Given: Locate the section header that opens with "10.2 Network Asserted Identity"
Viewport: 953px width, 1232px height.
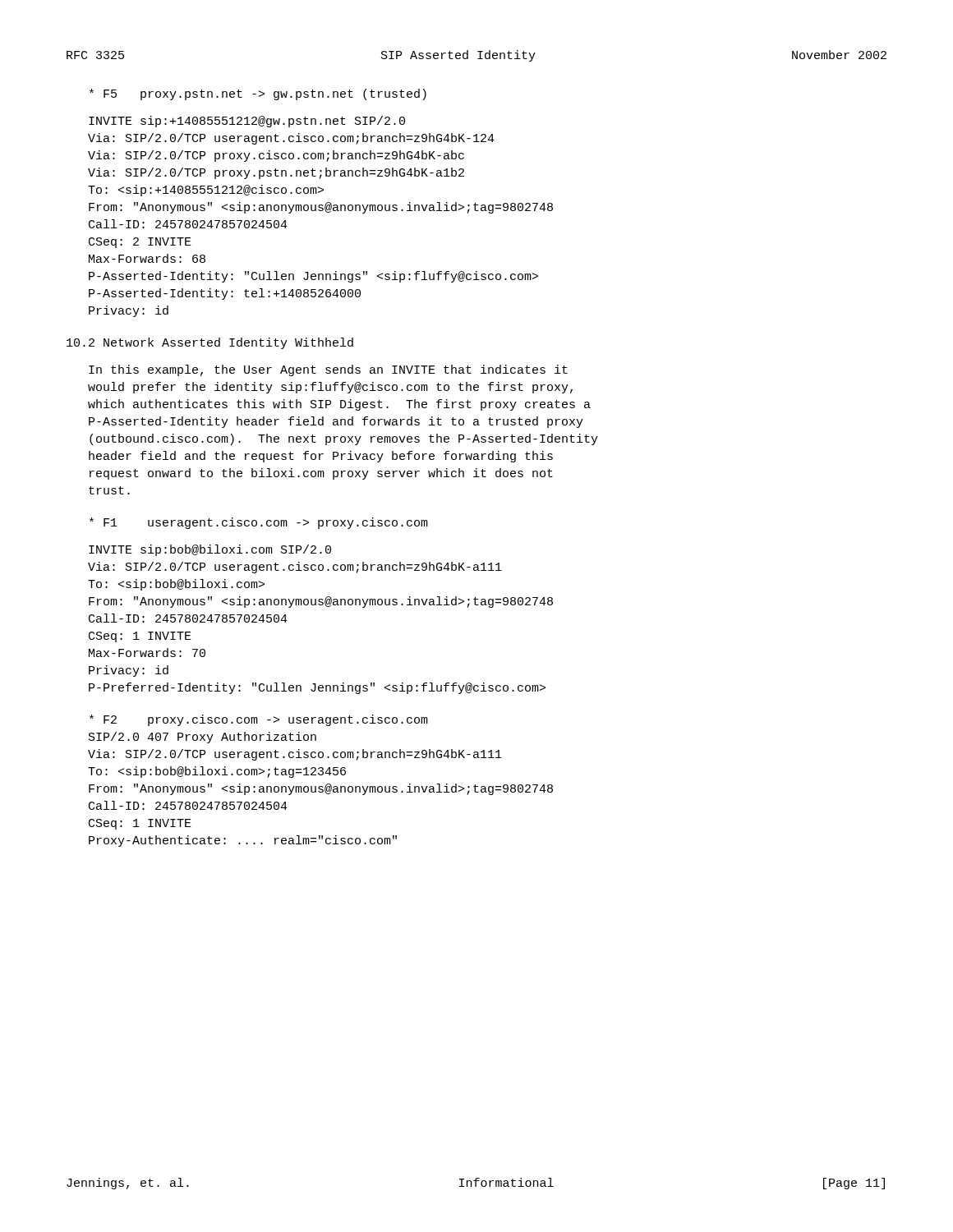Looking at the screenshot, I should tap(210, 344).
